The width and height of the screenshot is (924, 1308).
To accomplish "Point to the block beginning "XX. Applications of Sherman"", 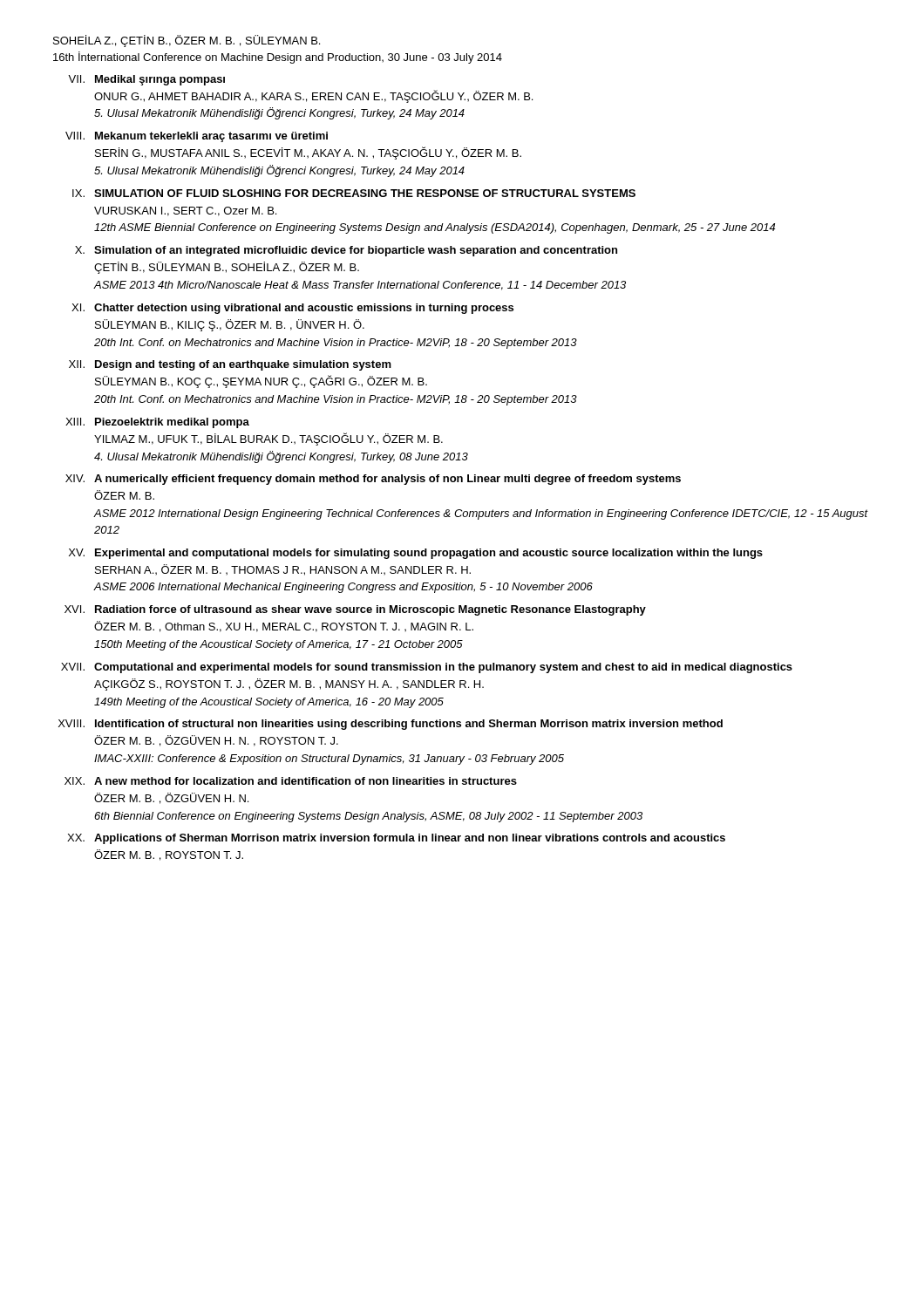I will click(x=462, y=848).
